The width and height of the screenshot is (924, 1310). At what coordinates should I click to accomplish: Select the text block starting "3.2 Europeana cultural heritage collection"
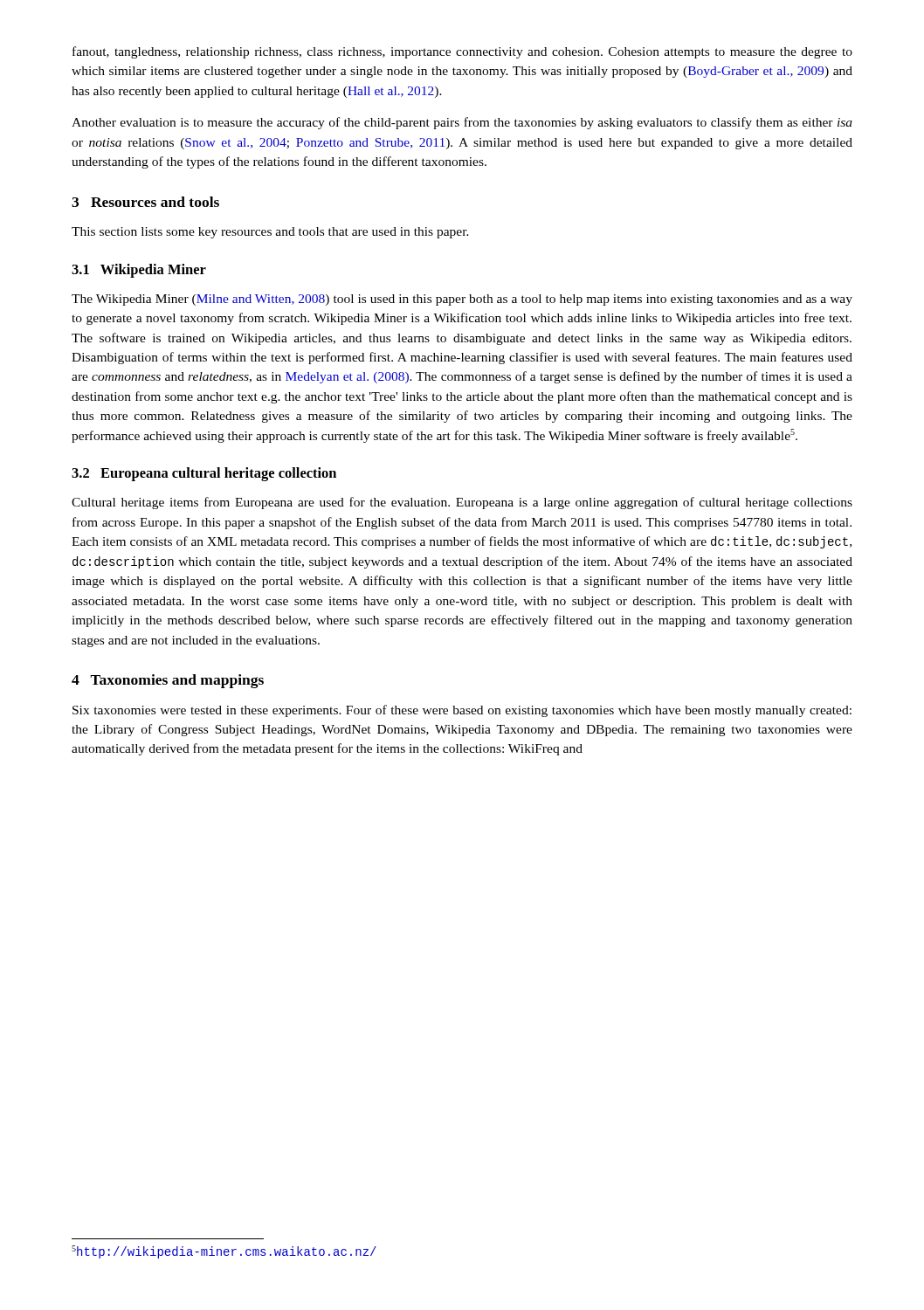pos(204,473)
